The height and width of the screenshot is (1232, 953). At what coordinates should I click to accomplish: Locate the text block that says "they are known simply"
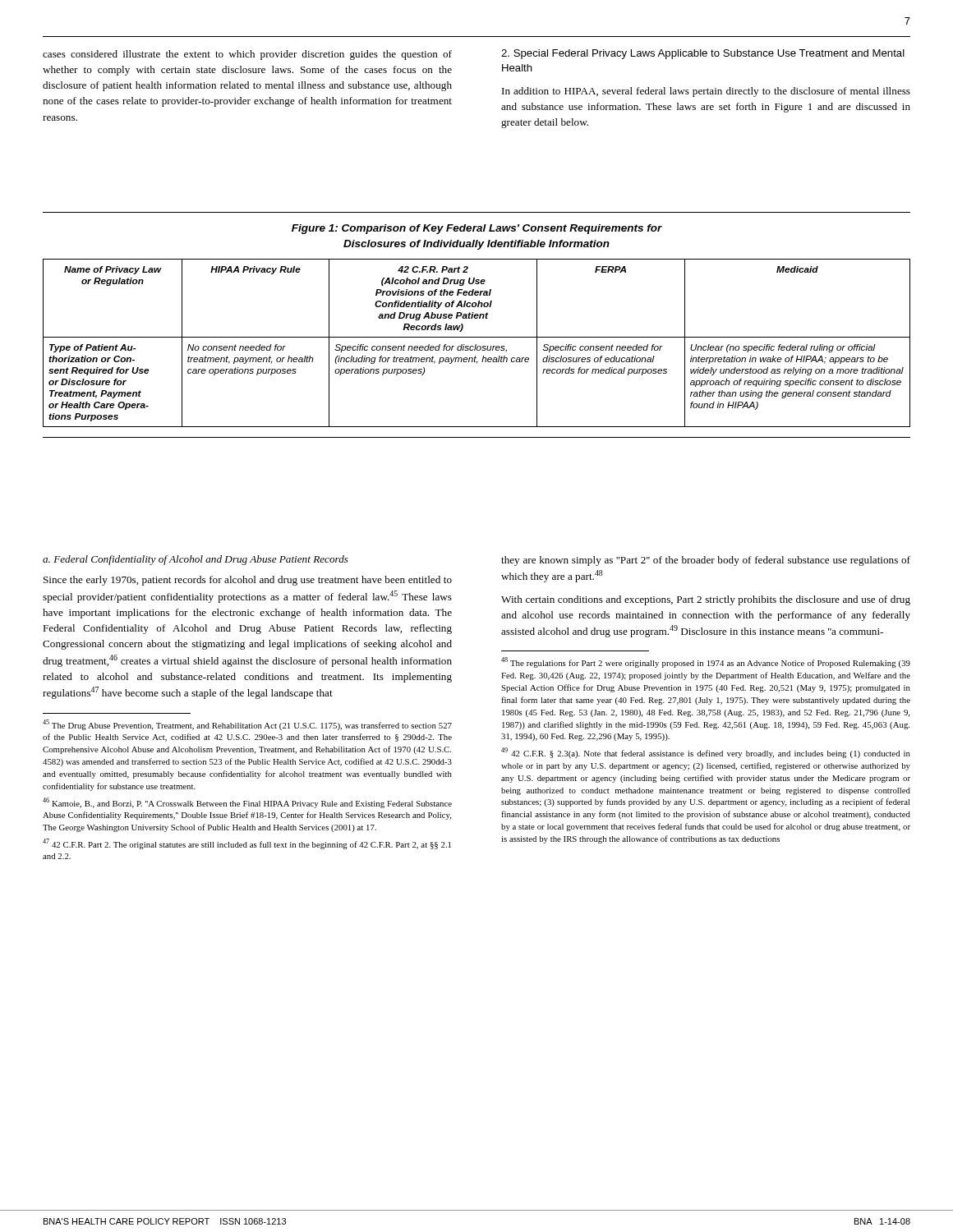point(706,568)
